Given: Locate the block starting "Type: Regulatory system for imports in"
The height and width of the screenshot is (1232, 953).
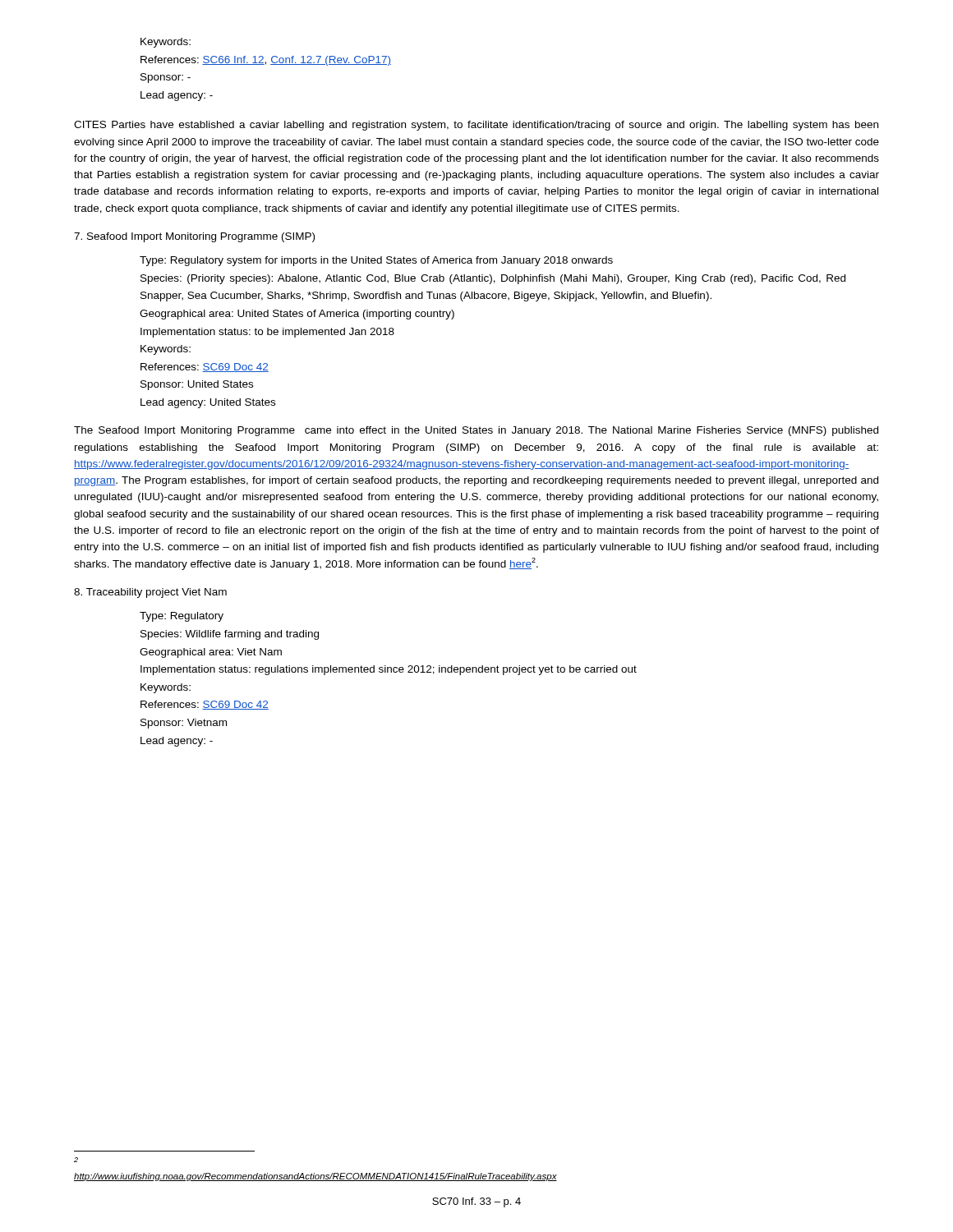Looking at the screenshot, I should 376,261.
